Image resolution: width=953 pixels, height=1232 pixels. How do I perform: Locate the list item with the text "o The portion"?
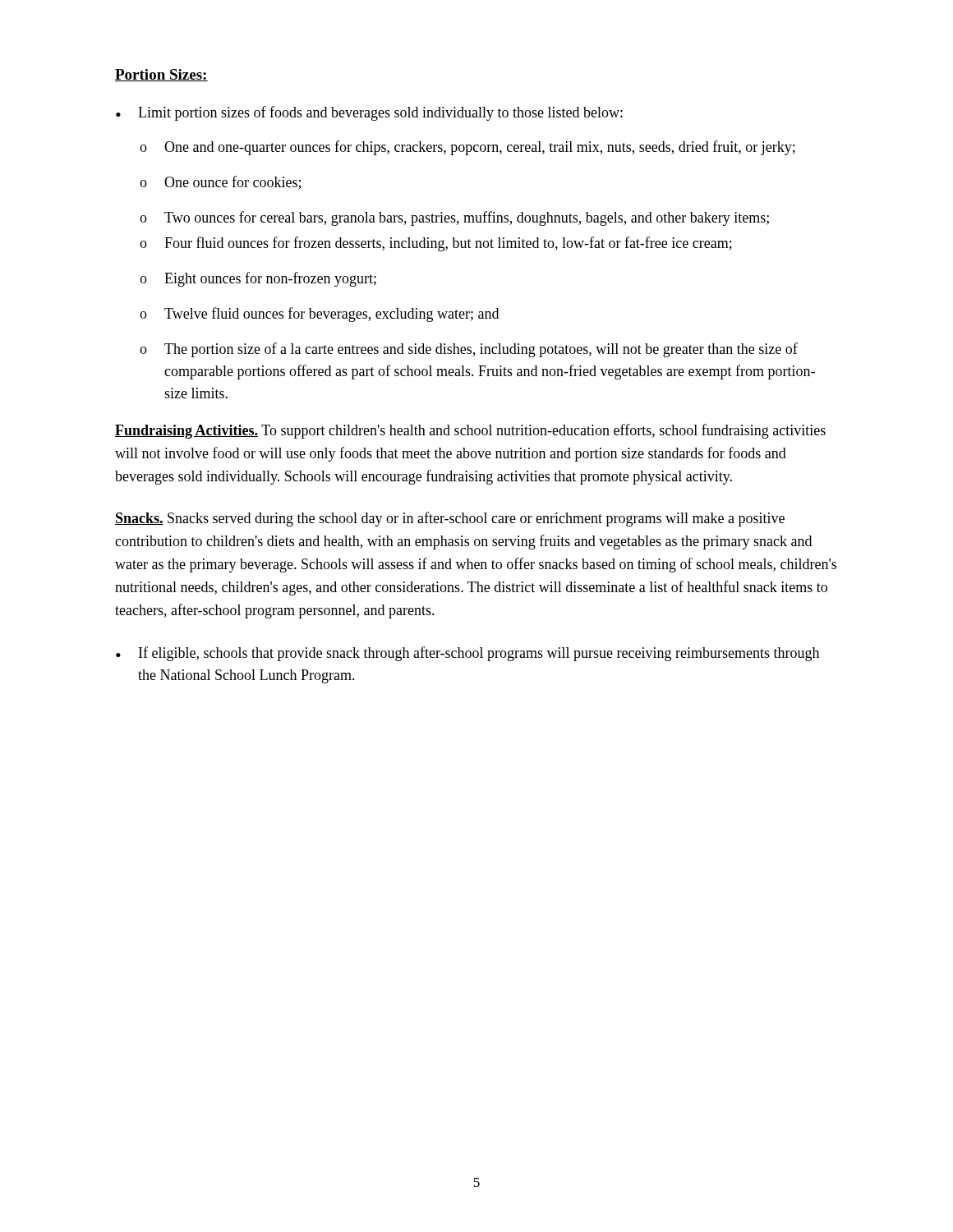pos(489,371)
